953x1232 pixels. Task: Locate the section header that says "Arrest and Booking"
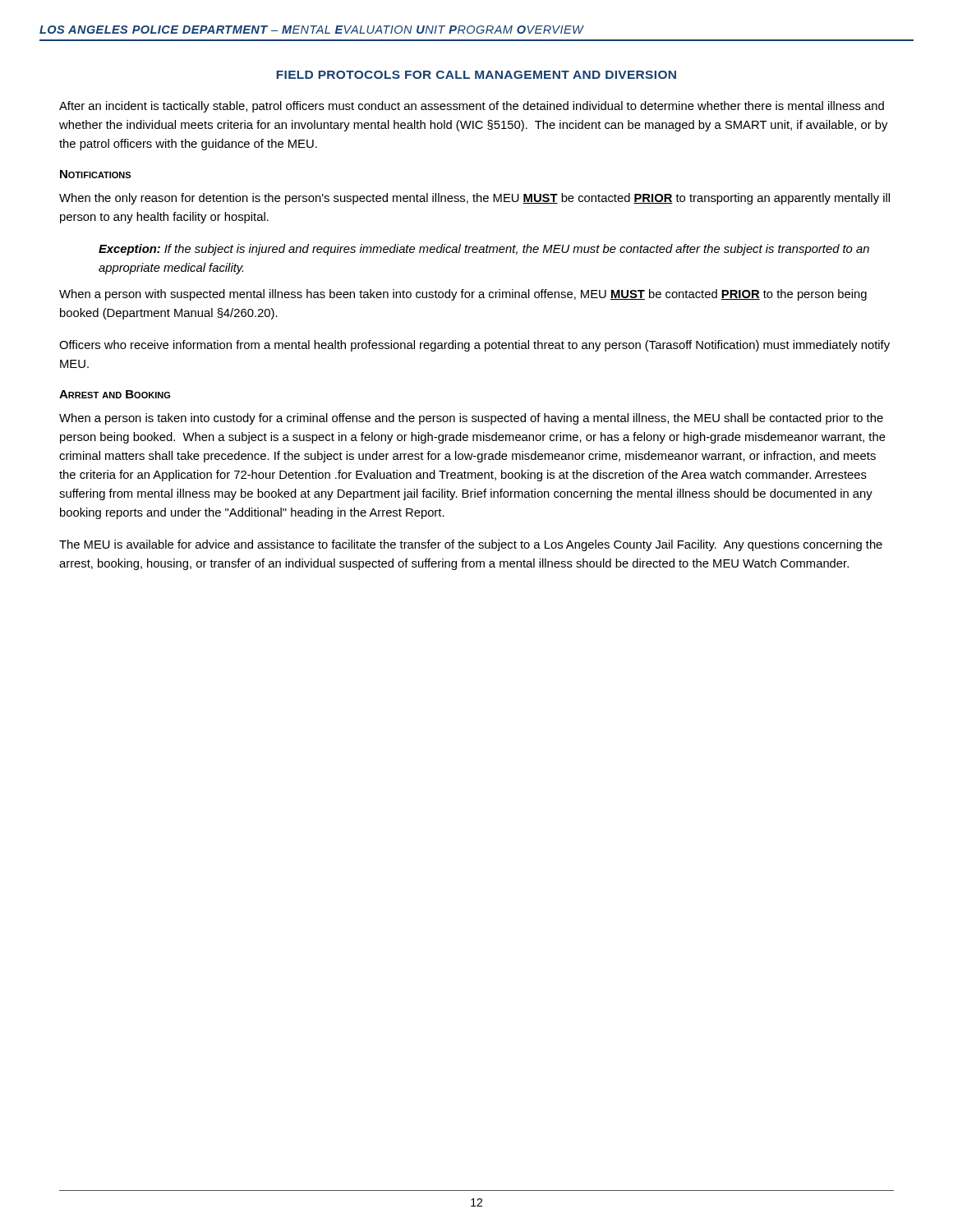click(x=115, y=394)
